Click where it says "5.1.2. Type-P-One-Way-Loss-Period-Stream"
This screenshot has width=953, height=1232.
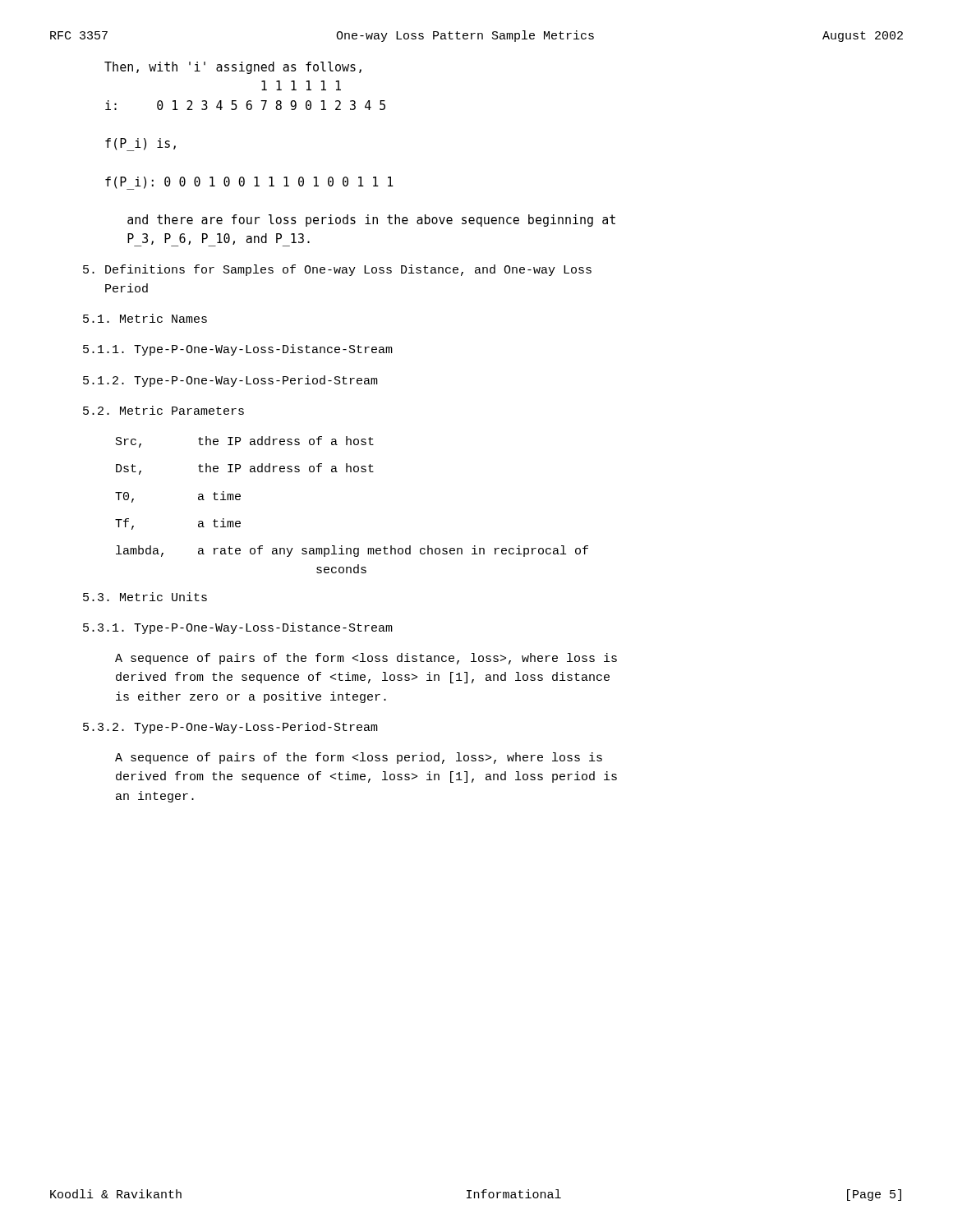point(230,381)
